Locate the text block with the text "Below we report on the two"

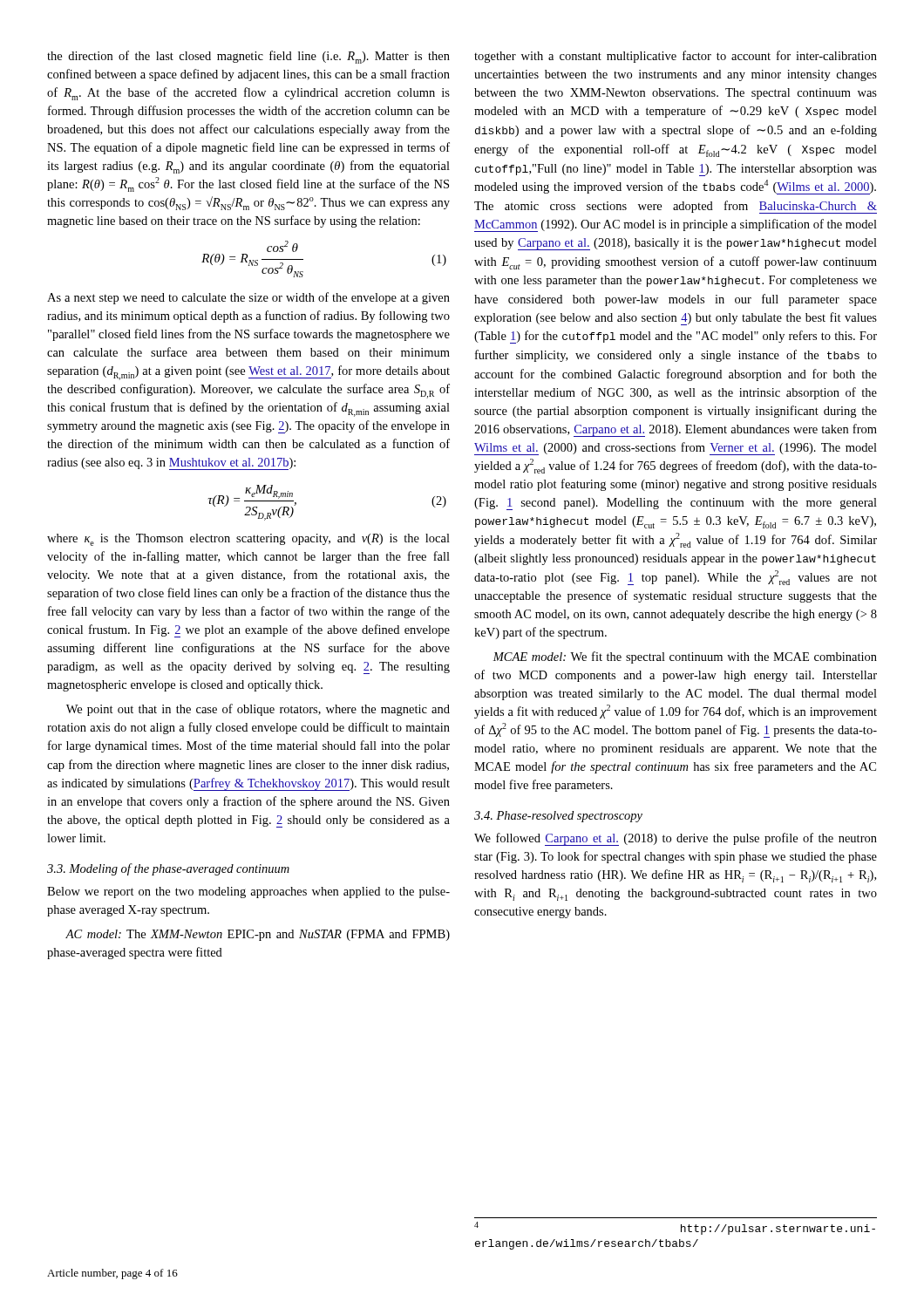248,922
